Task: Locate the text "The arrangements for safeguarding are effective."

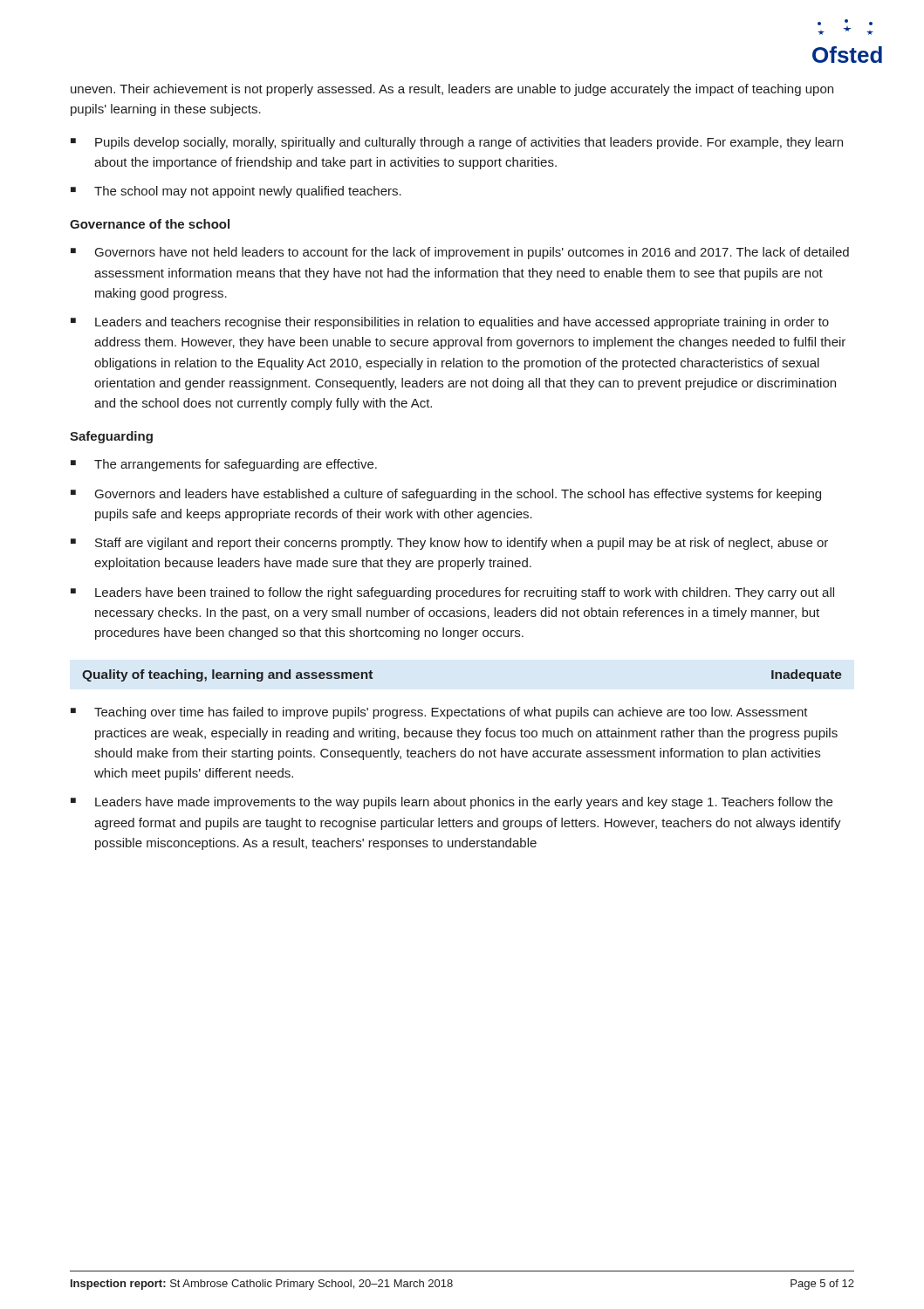Action: (236, 464)
